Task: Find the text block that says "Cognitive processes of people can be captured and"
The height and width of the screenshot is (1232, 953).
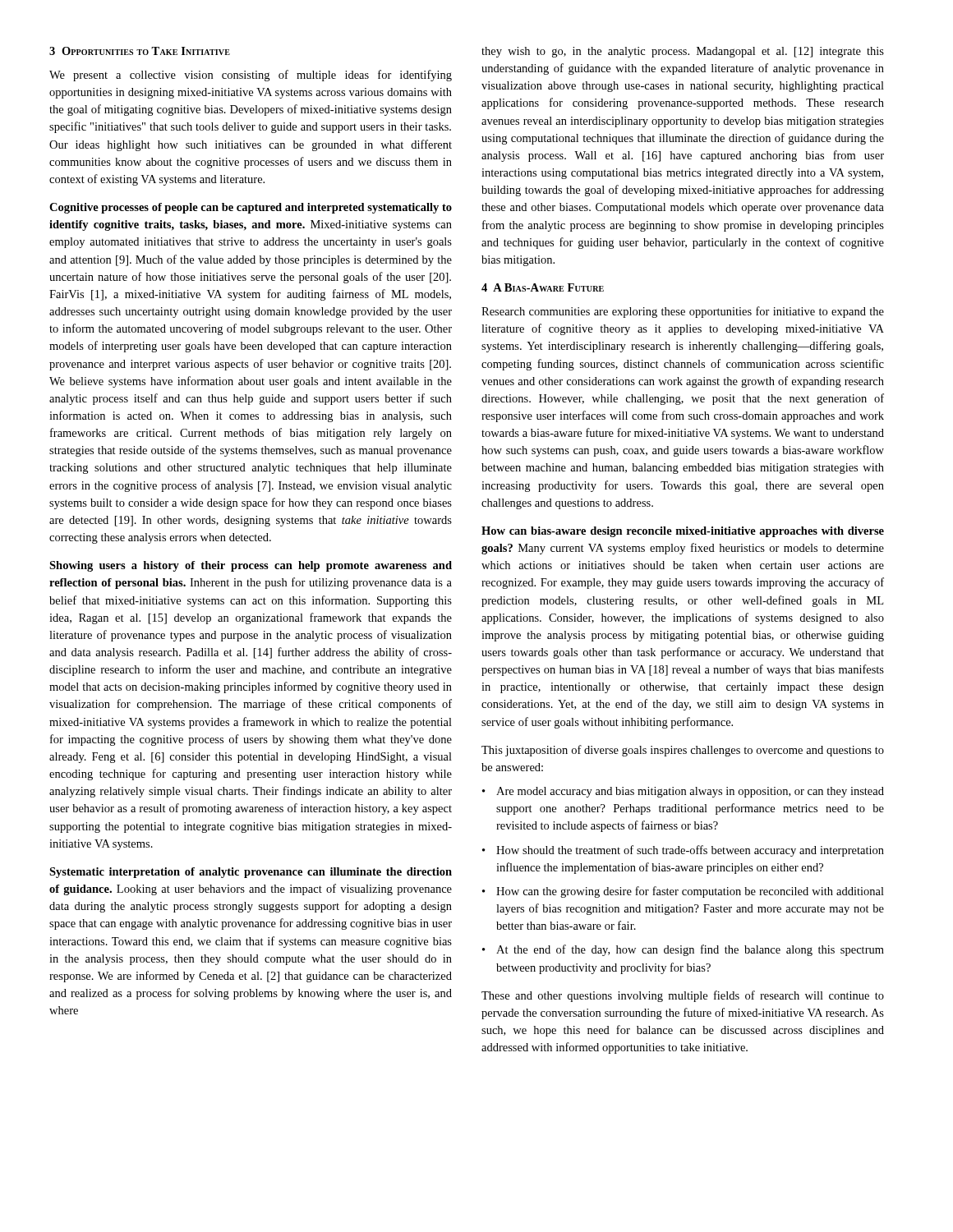Action: (x=251, y=372)
